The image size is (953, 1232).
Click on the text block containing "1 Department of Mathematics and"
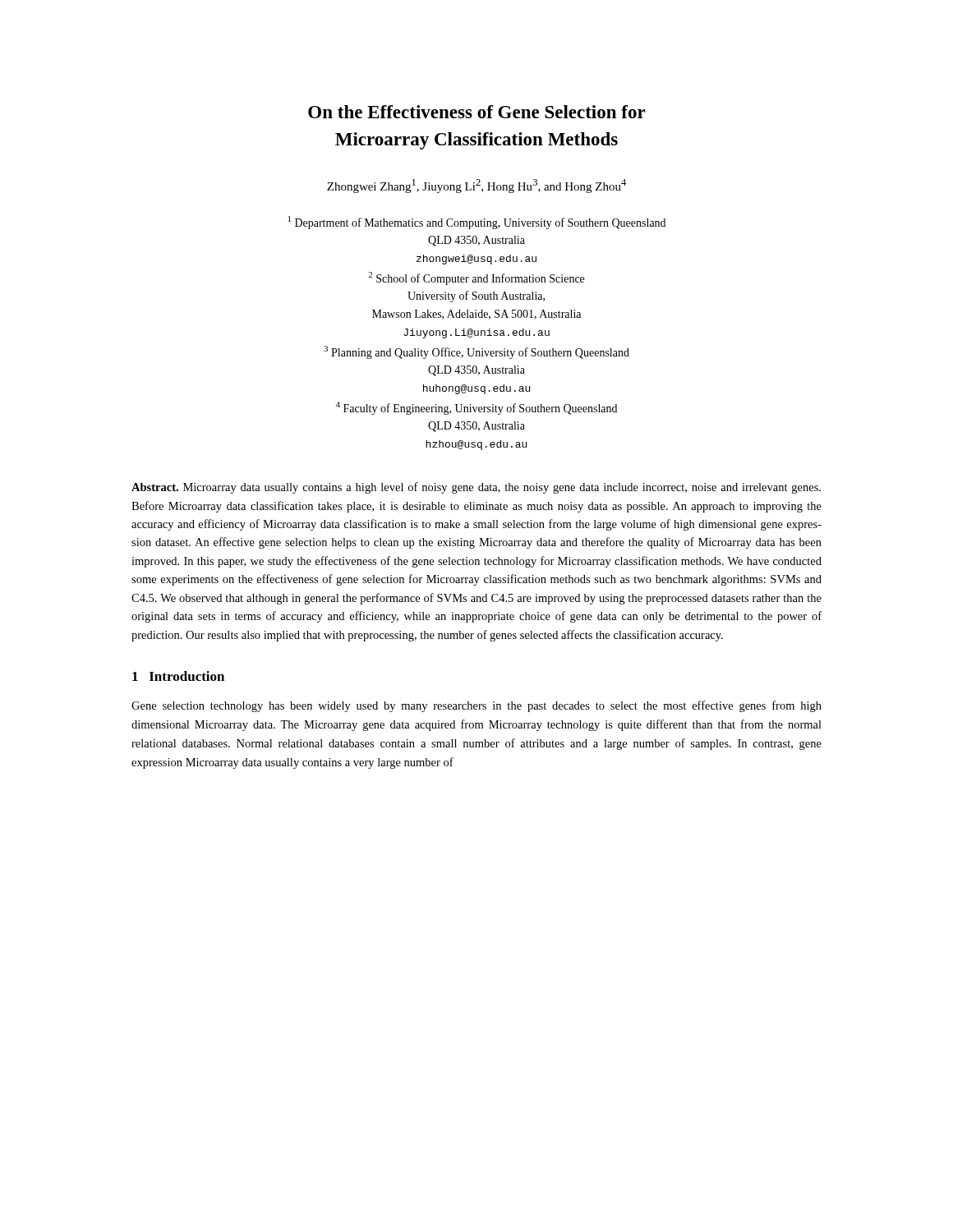(476, 332)
